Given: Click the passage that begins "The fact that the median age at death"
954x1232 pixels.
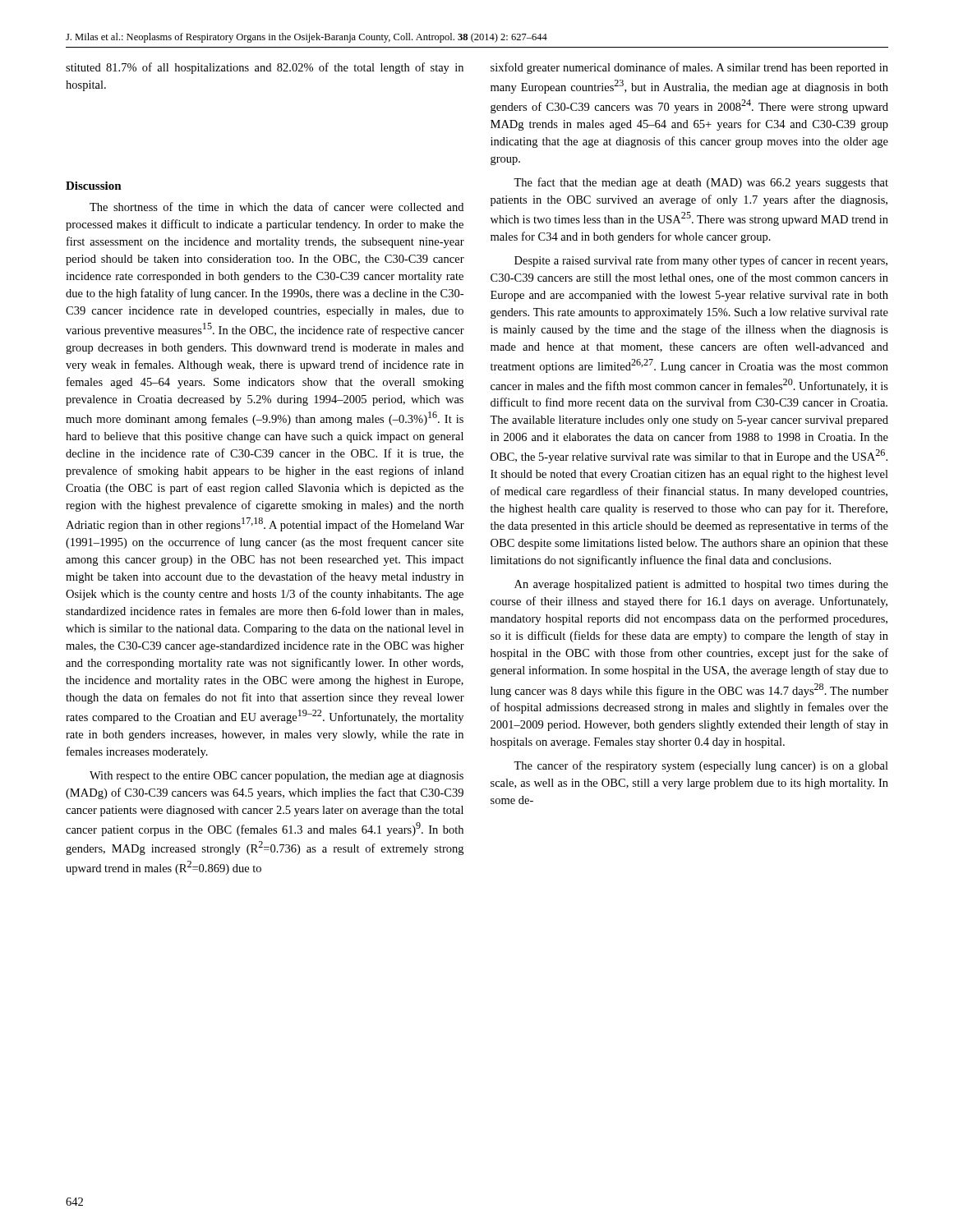Looking at the screenshot, I should [x=689, y=209].
